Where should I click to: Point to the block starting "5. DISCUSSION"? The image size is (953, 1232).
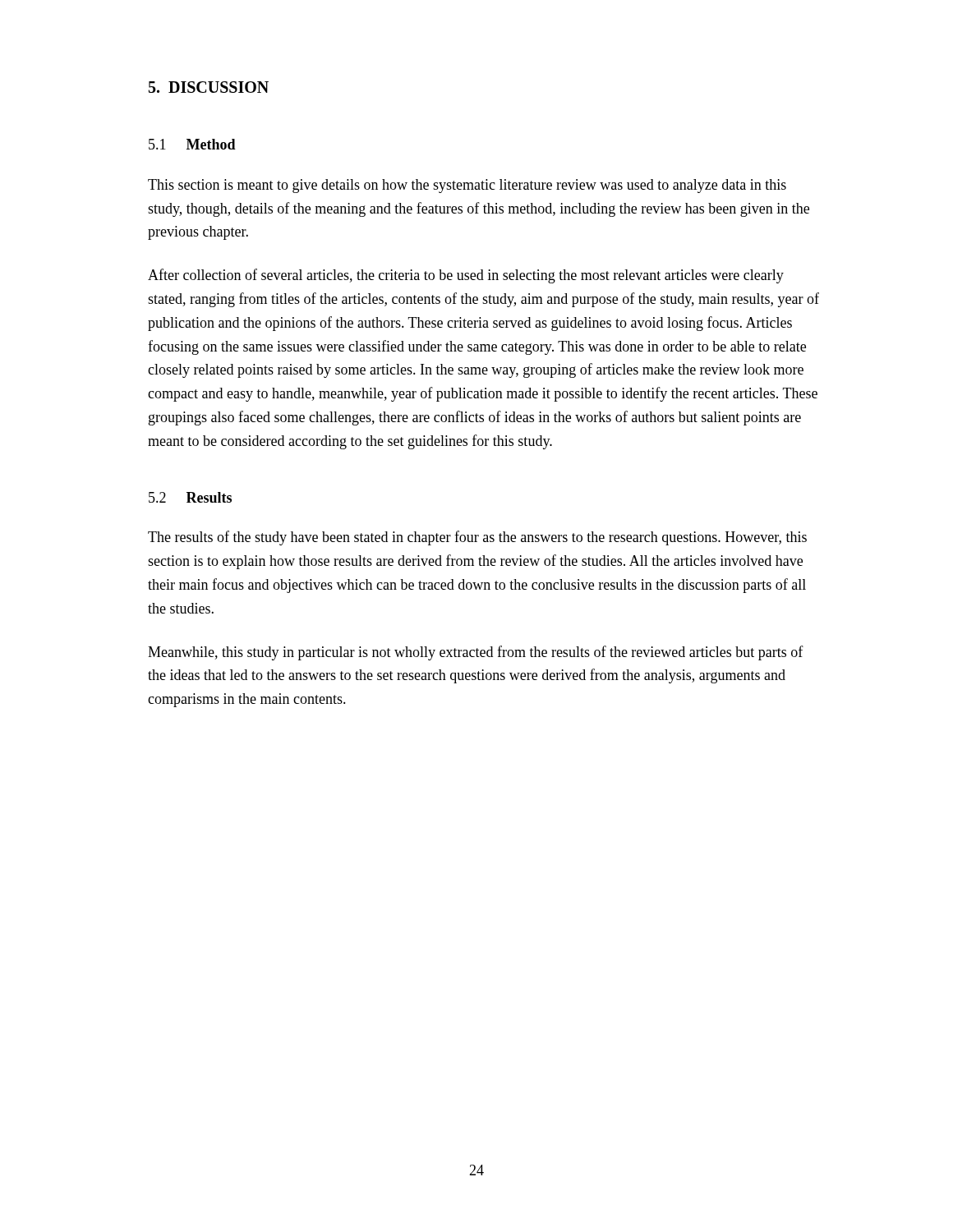tap(208, 87)
